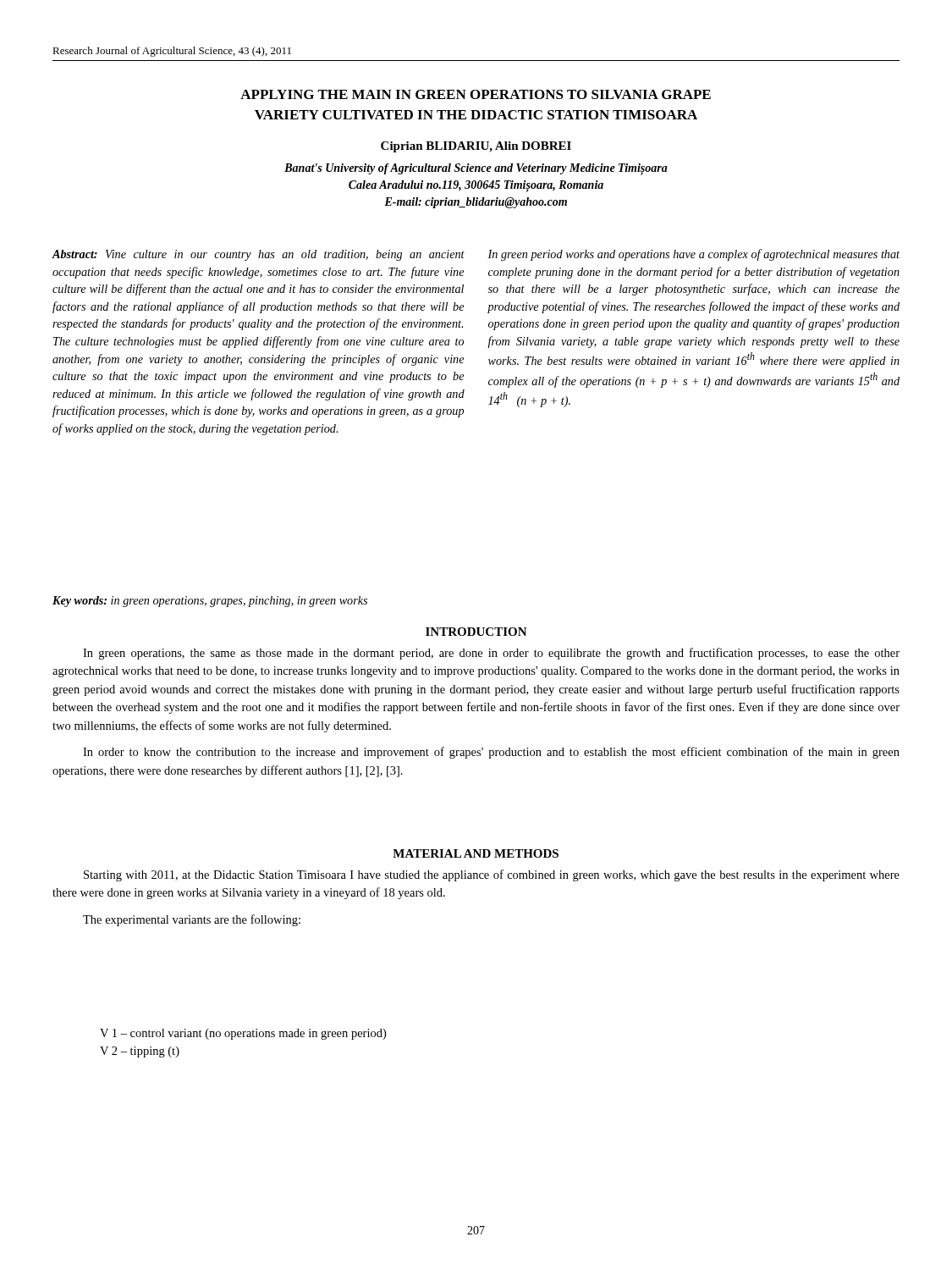952x1270 pixels.
Task: Select the text block that says "In green period works and operations"
Action: (x=694, y=327)
